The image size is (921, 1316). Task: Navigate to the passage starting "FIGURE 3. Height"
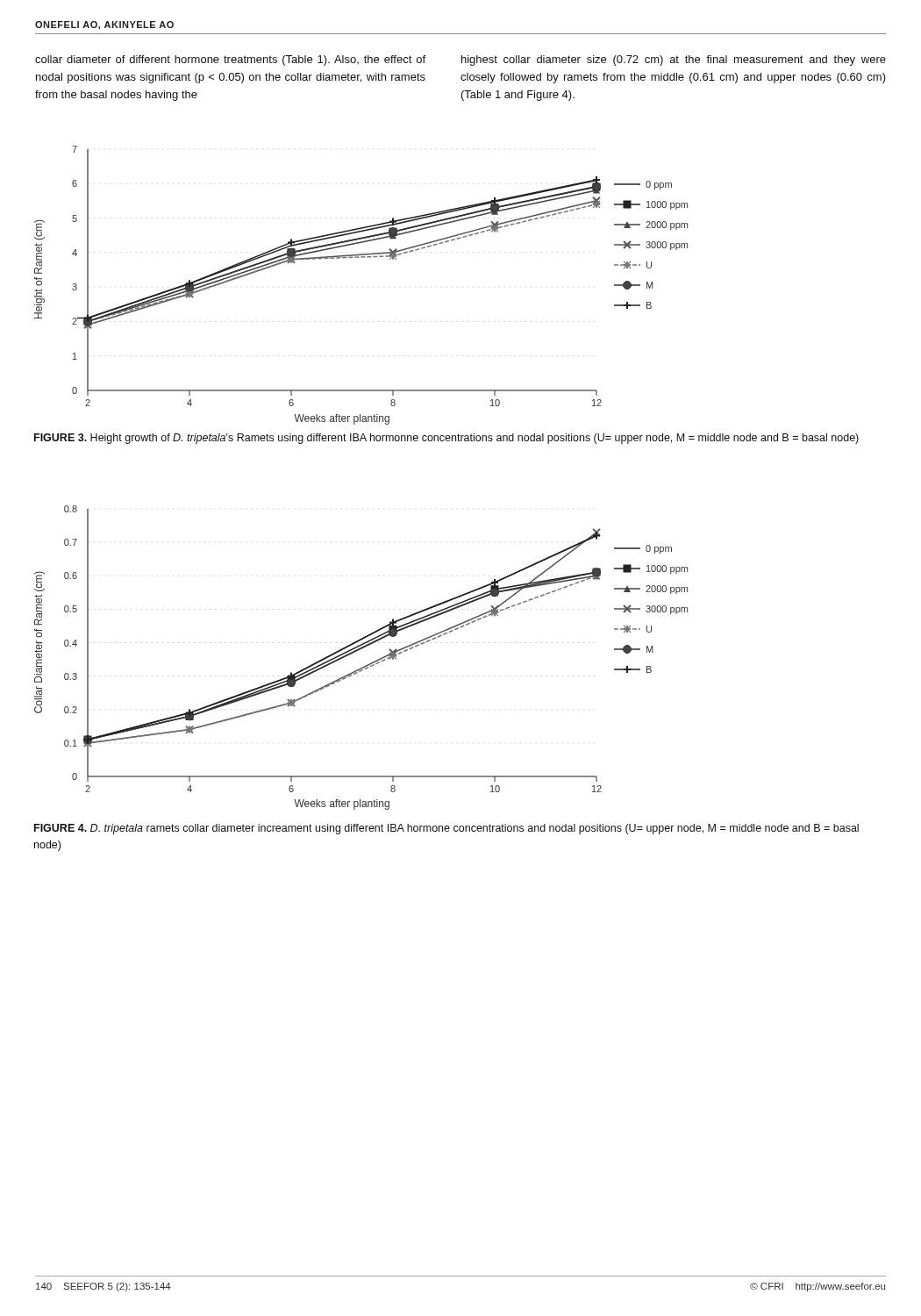click(446, 438)
